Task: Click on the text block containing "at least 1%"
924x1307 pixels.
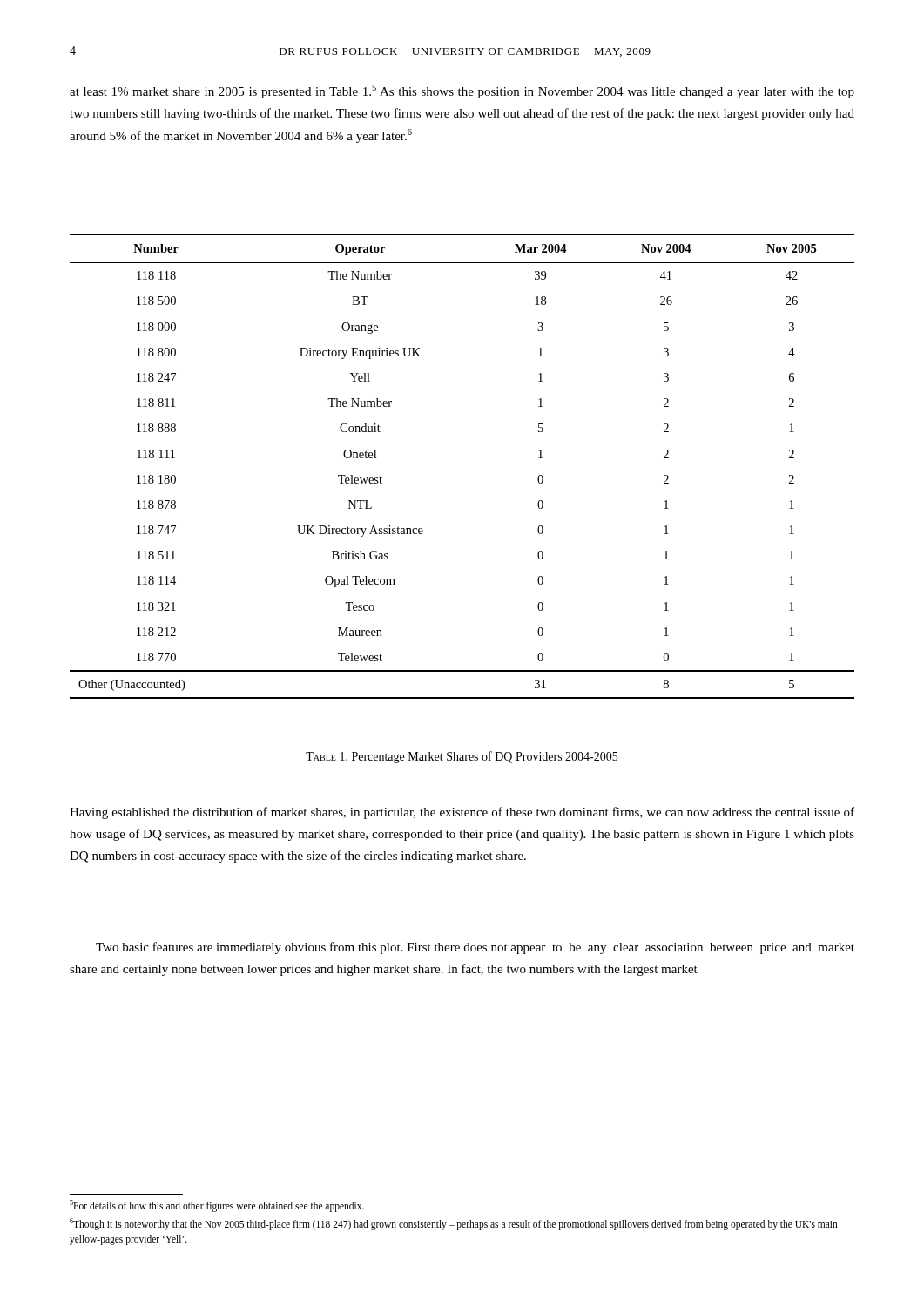Action: [462, 113]
